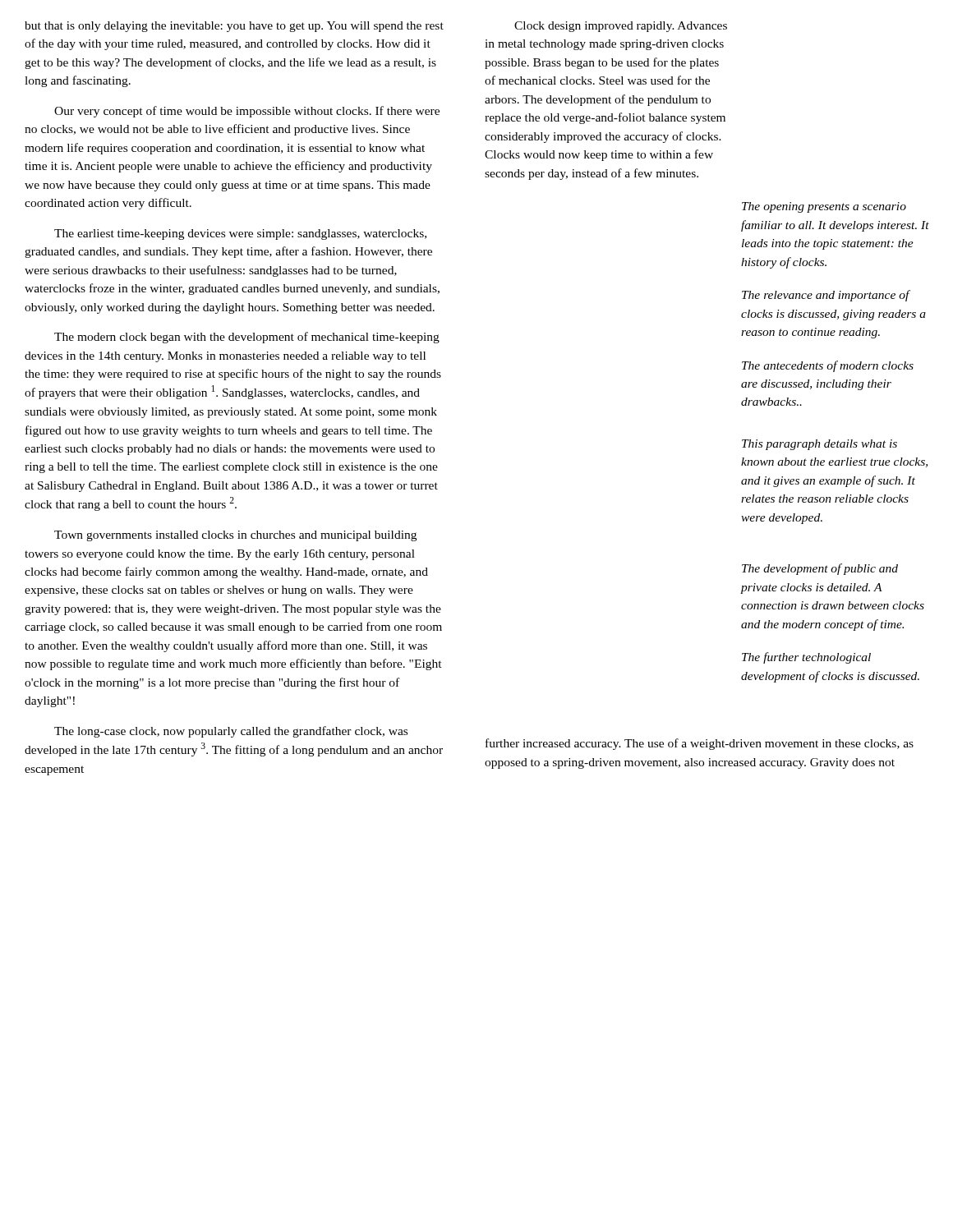Locate the text block that says "This paragraph details what is known about the"

[x=836, y=481]
